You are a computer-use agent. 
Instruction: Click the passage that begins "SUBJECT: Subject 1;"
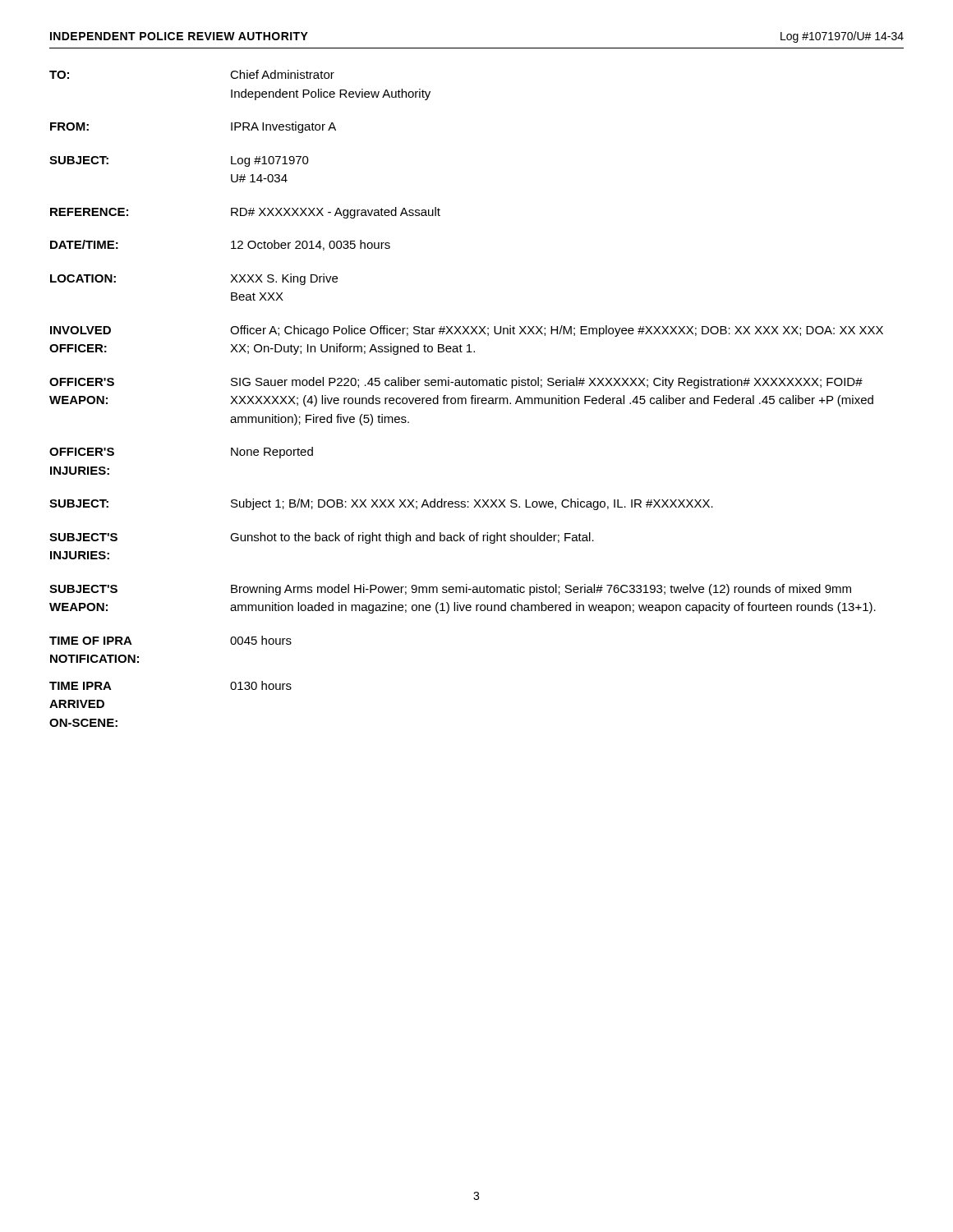click(476, 504)
